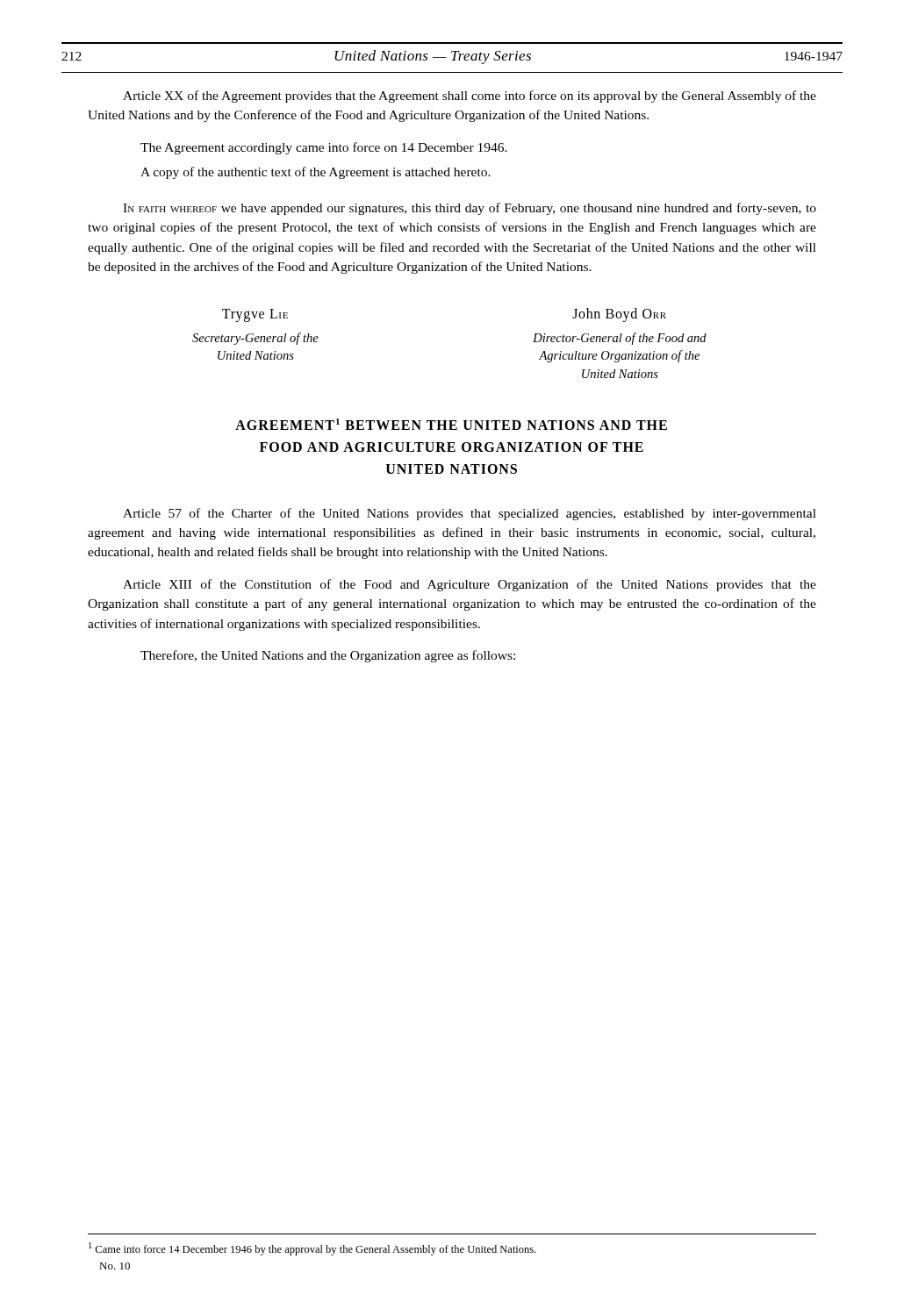Find the region starting "The Agreement accordingly came into force on 14"
904x1316 pixels.
pos(324,147)
